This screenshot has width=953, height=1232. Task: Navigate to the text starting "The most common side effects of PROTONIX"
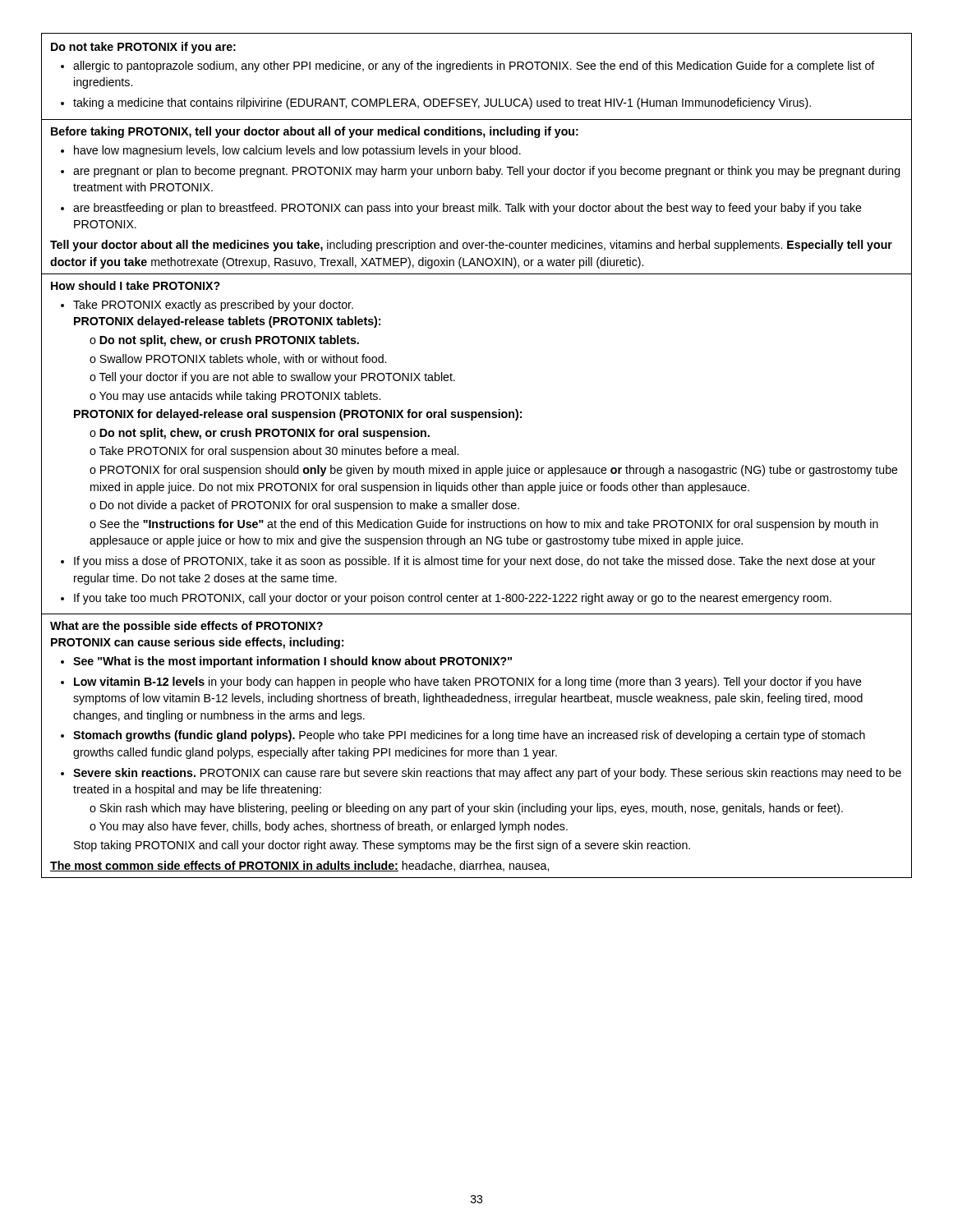click(300, 865)
